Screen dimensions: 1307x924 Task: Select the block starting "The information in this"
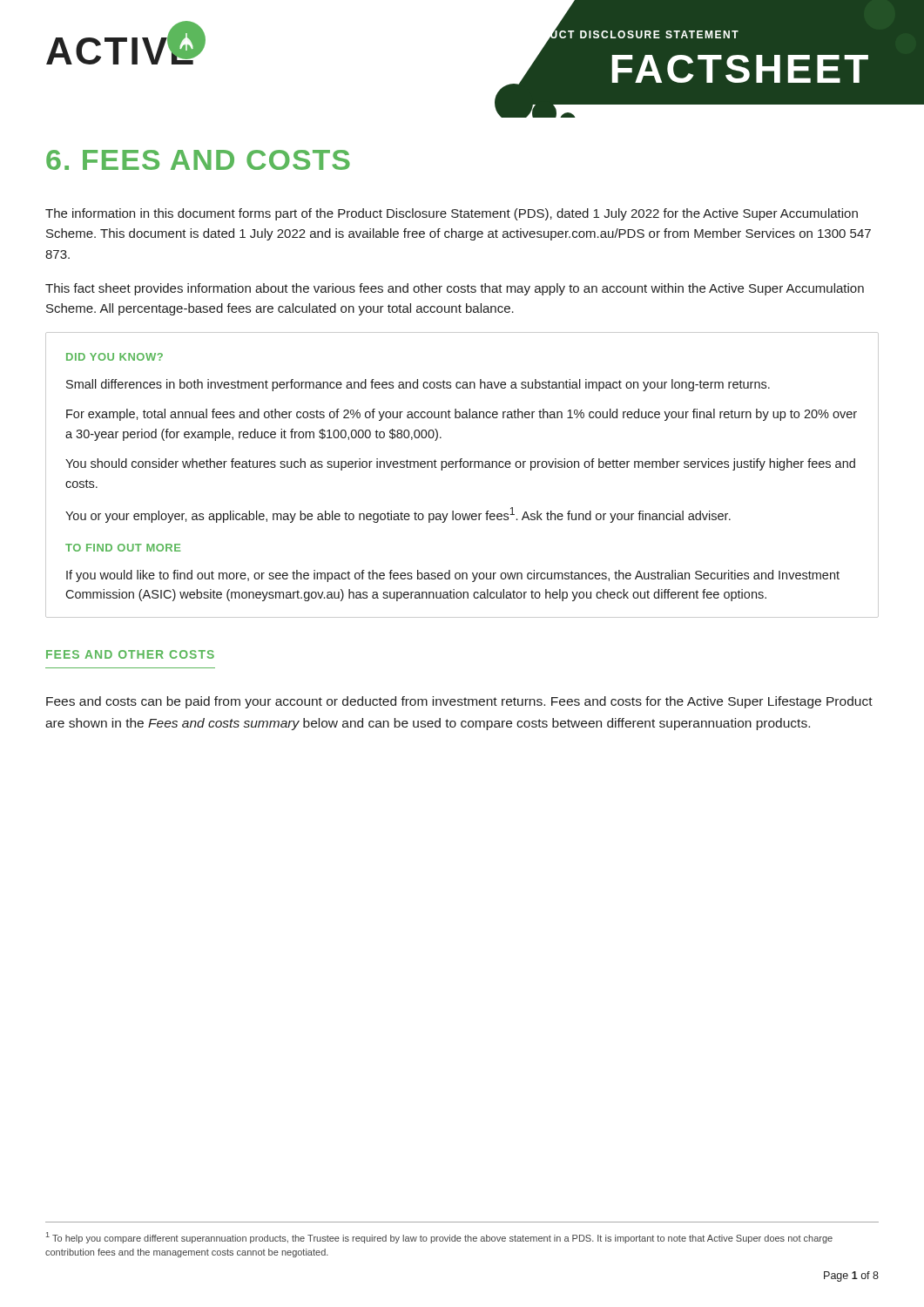click(x=458, y=233)
